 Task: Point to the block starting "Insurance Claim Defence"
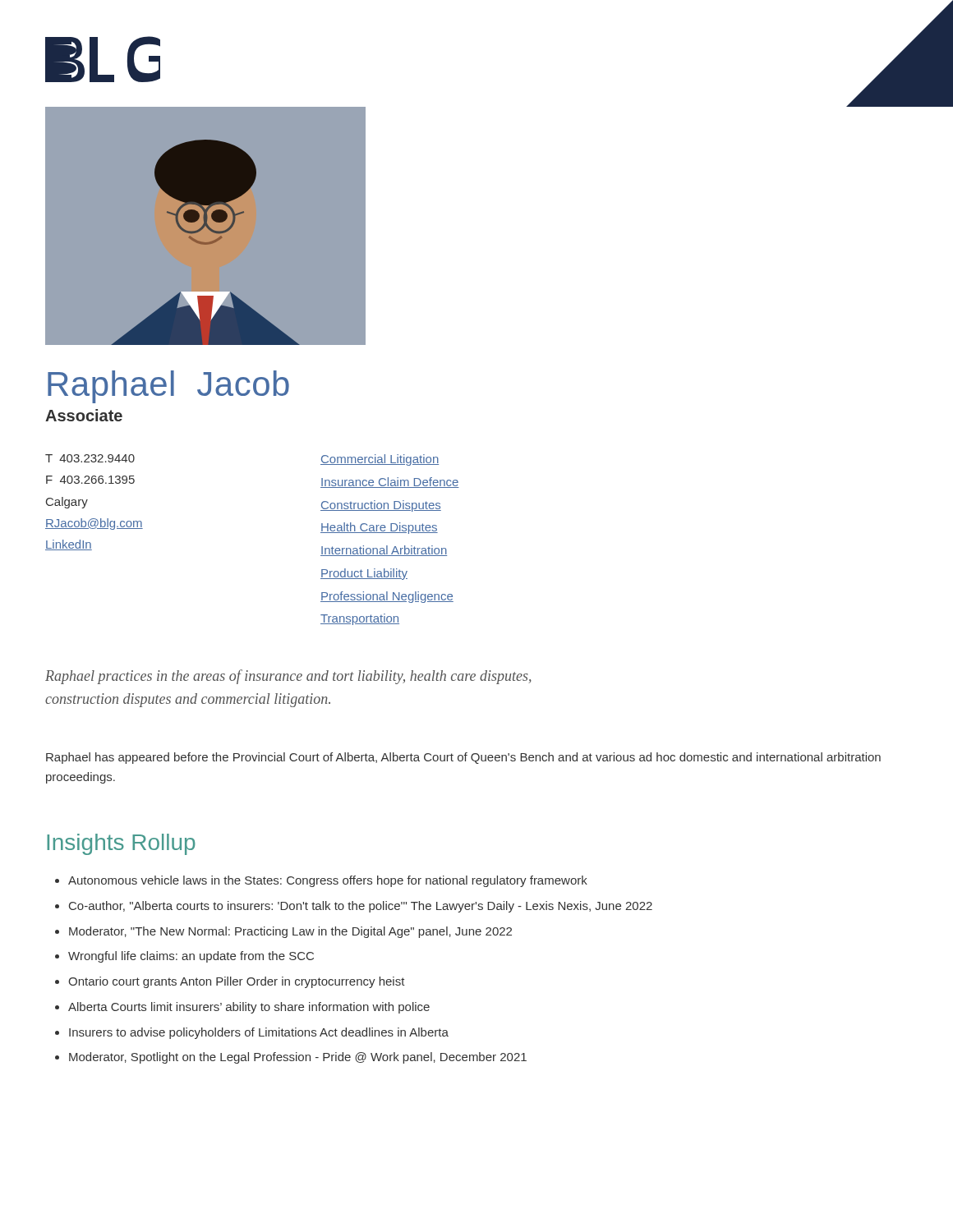390,482
